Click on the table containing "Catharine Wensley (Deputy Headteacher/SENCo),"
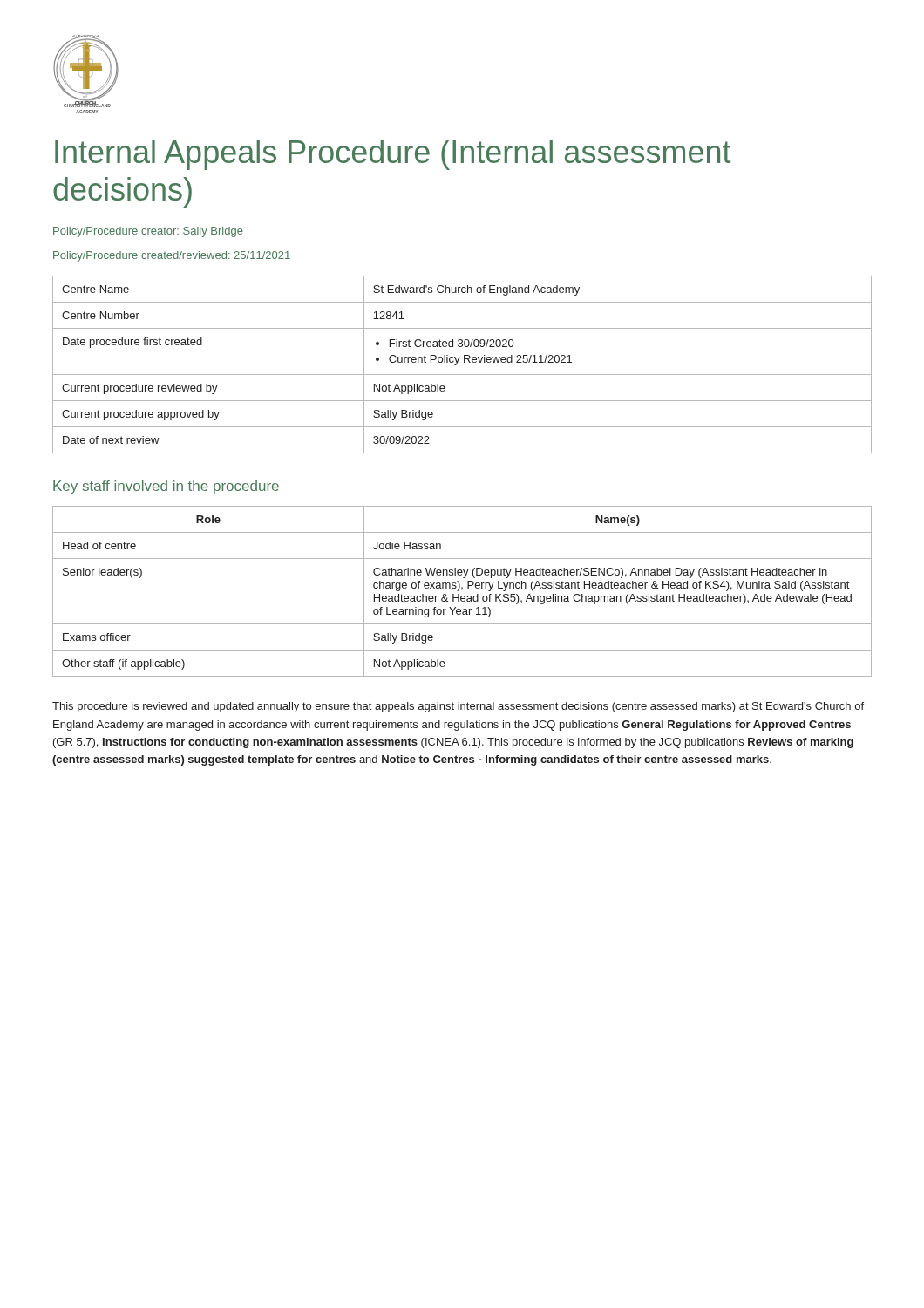The image size is (924, 1308). click(x=462, y=592)
